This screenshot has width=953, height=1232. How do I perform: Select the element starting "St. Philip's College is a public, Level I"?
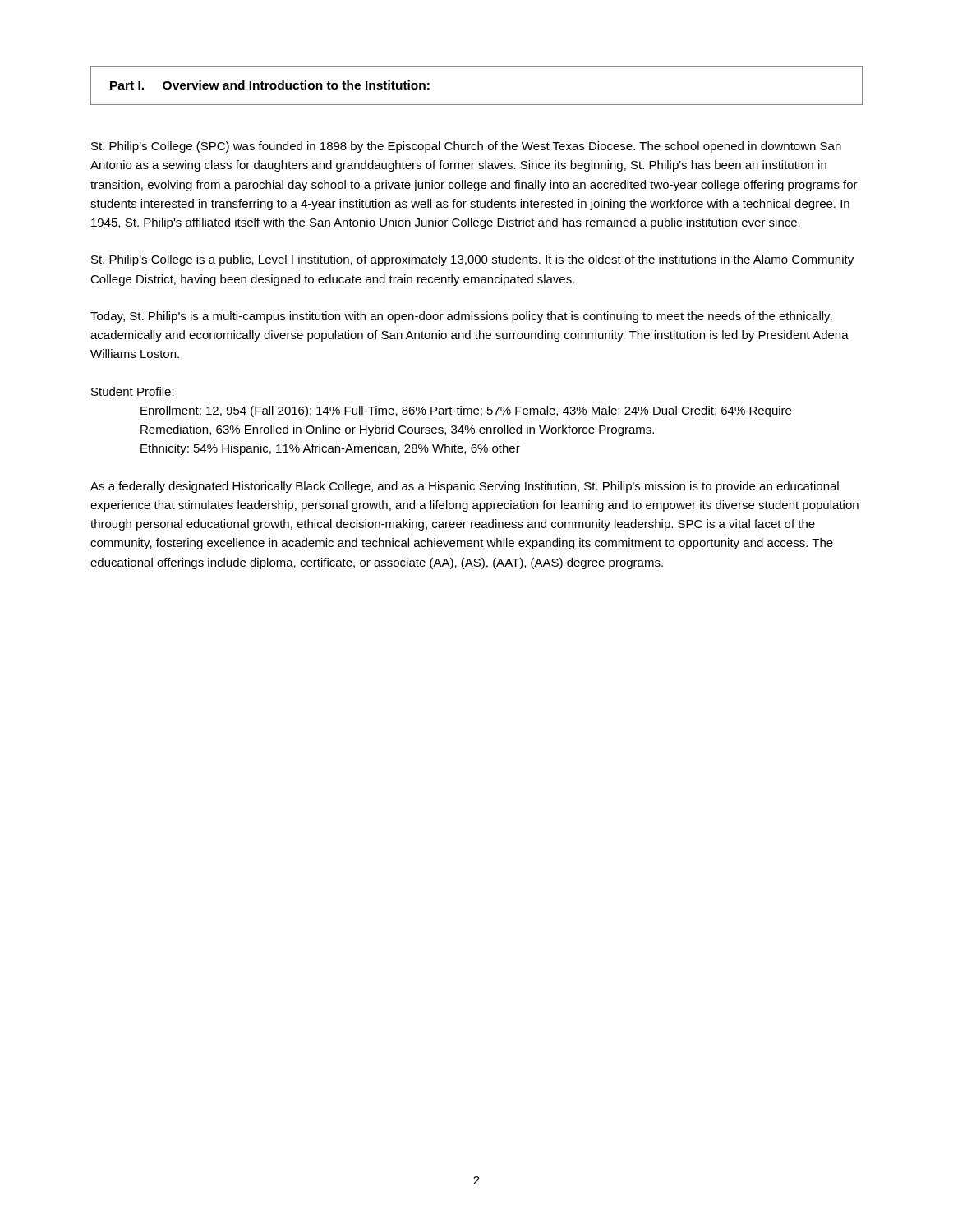(x=472, y=269)
